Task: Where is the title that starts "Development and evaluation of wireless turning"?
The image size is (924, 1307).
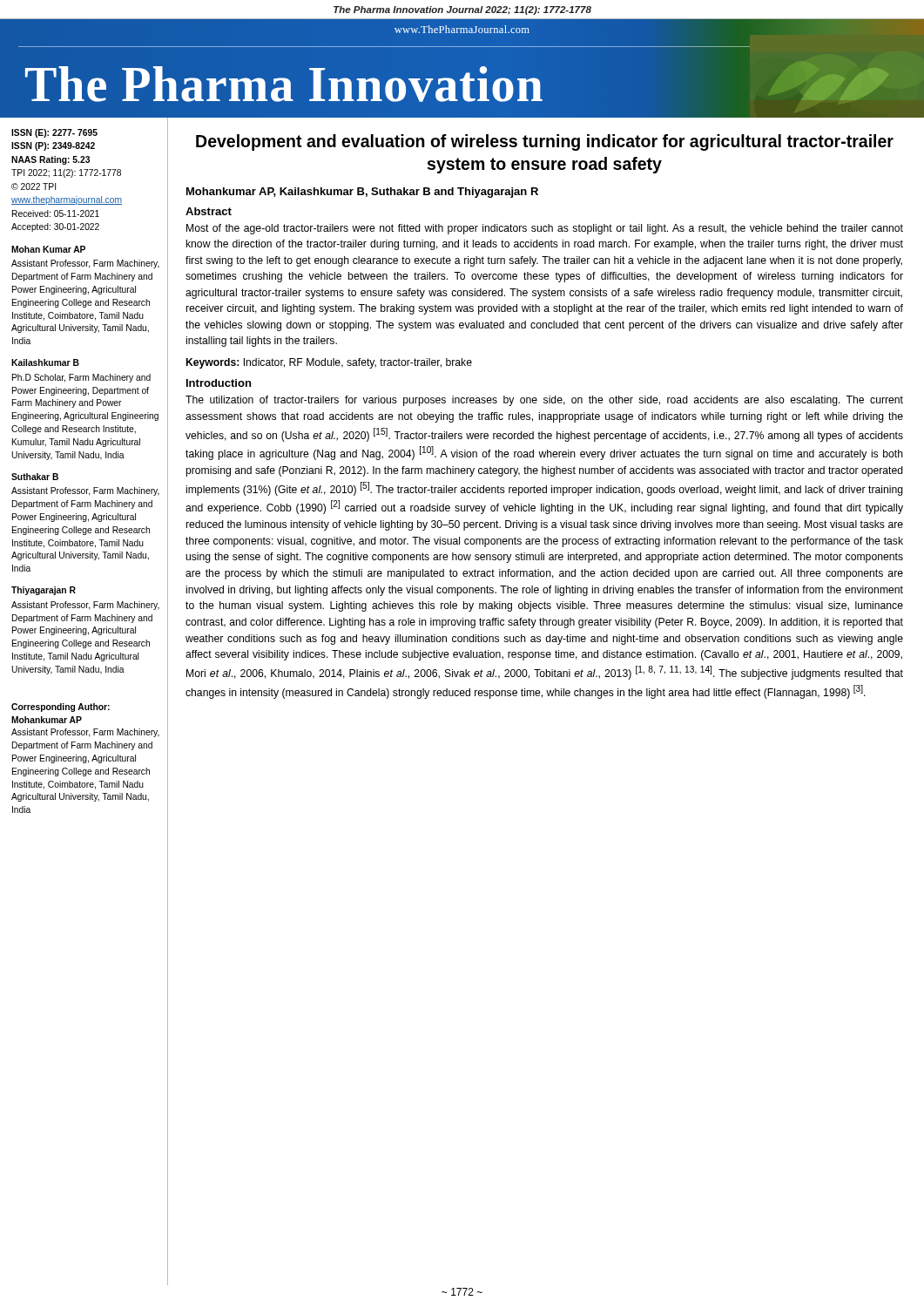Action: (x=544, y=153)
